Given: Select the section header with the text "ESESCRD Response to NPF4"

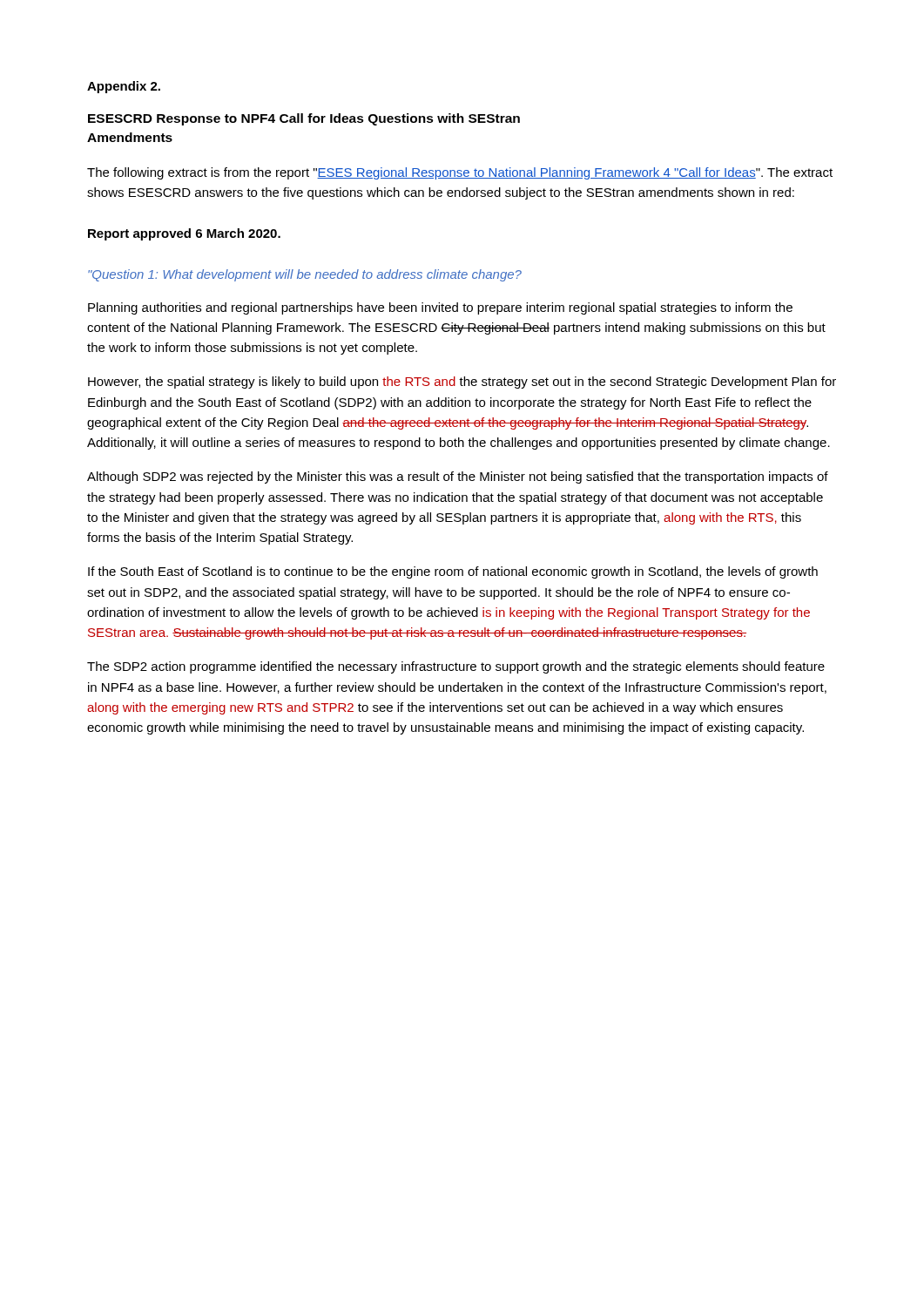Looking at the screenshot, I should pos(304,128).
